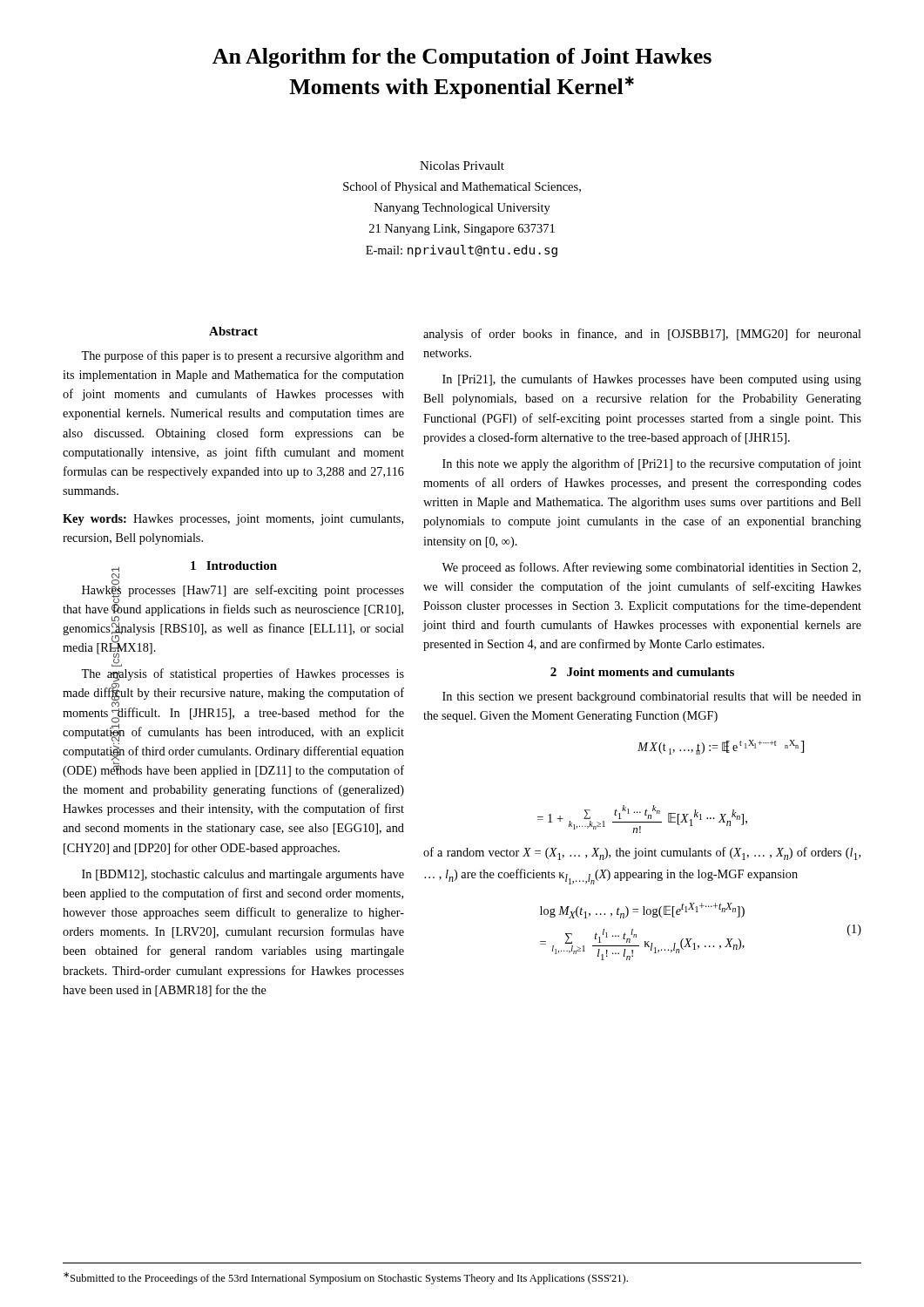Image resolution: width=924 pixels, height=1307 pixels.
Task: Click on the element starting "log MX(t1, … , tn) ="
Action: pyautogui.click(x=642, y=929)
